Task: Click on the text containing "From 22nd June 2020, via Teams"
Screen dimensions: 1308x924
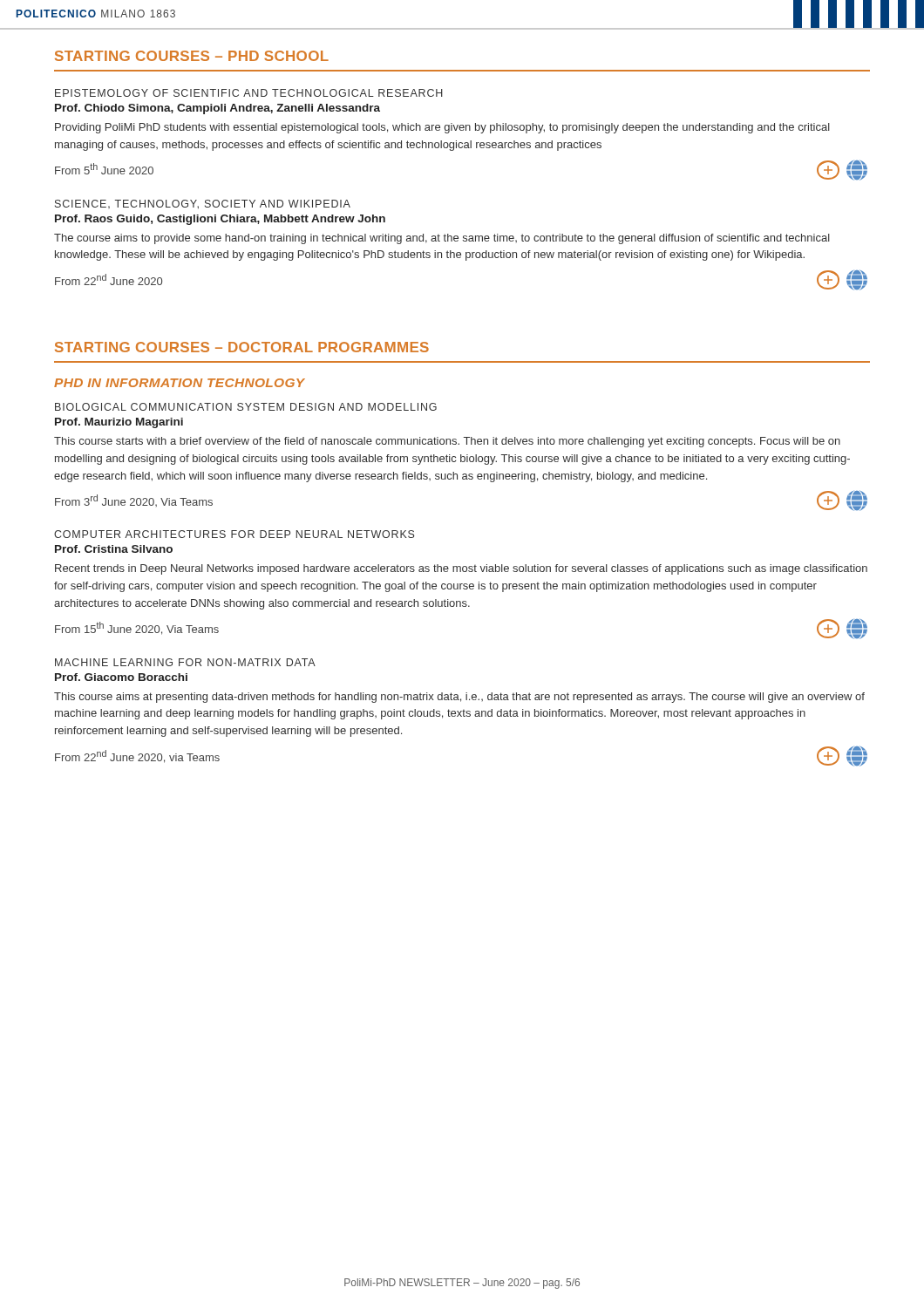Action: click(x=137, y=756)
